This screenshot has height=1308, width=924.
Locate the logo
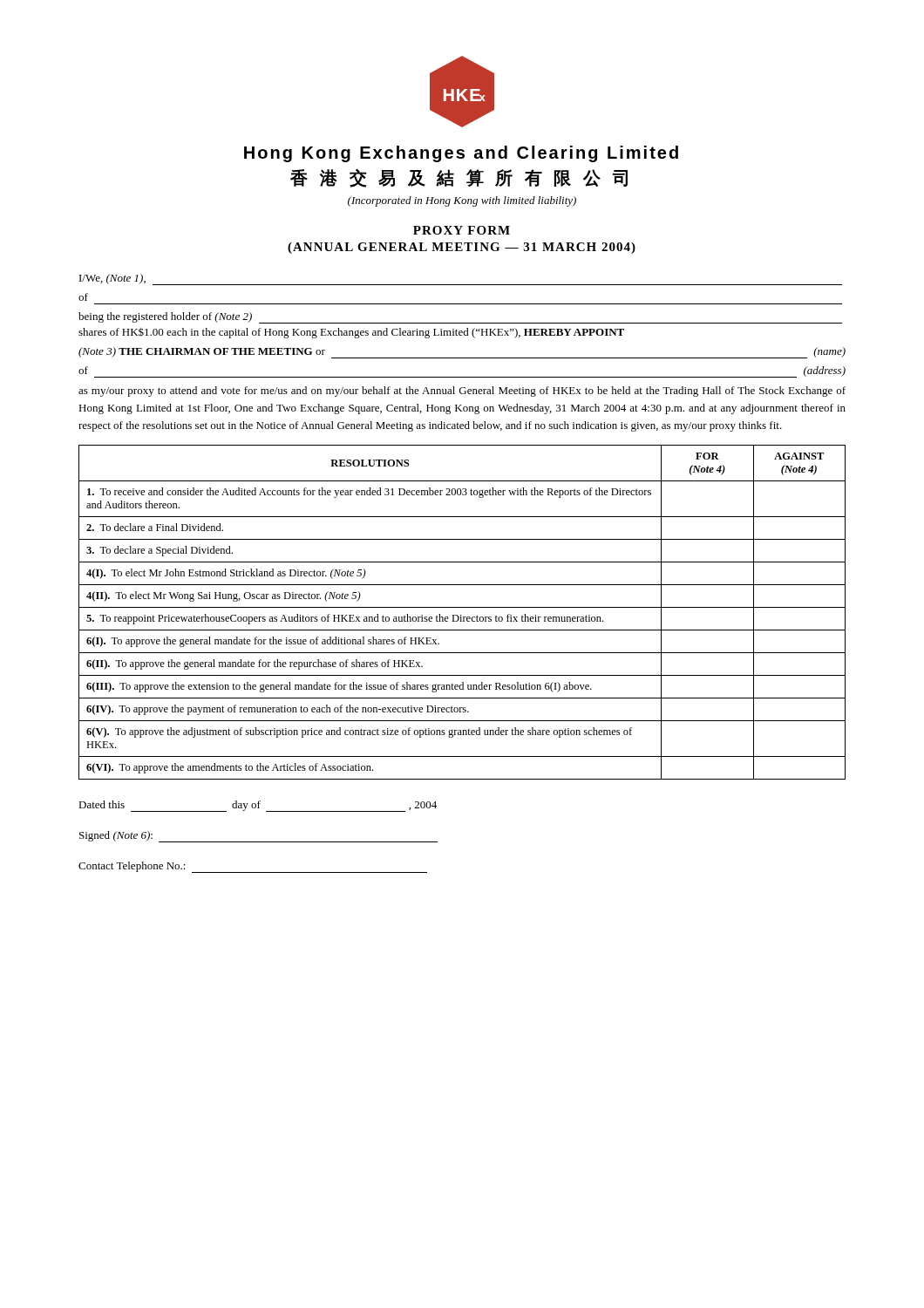click(x=462, y=93)
